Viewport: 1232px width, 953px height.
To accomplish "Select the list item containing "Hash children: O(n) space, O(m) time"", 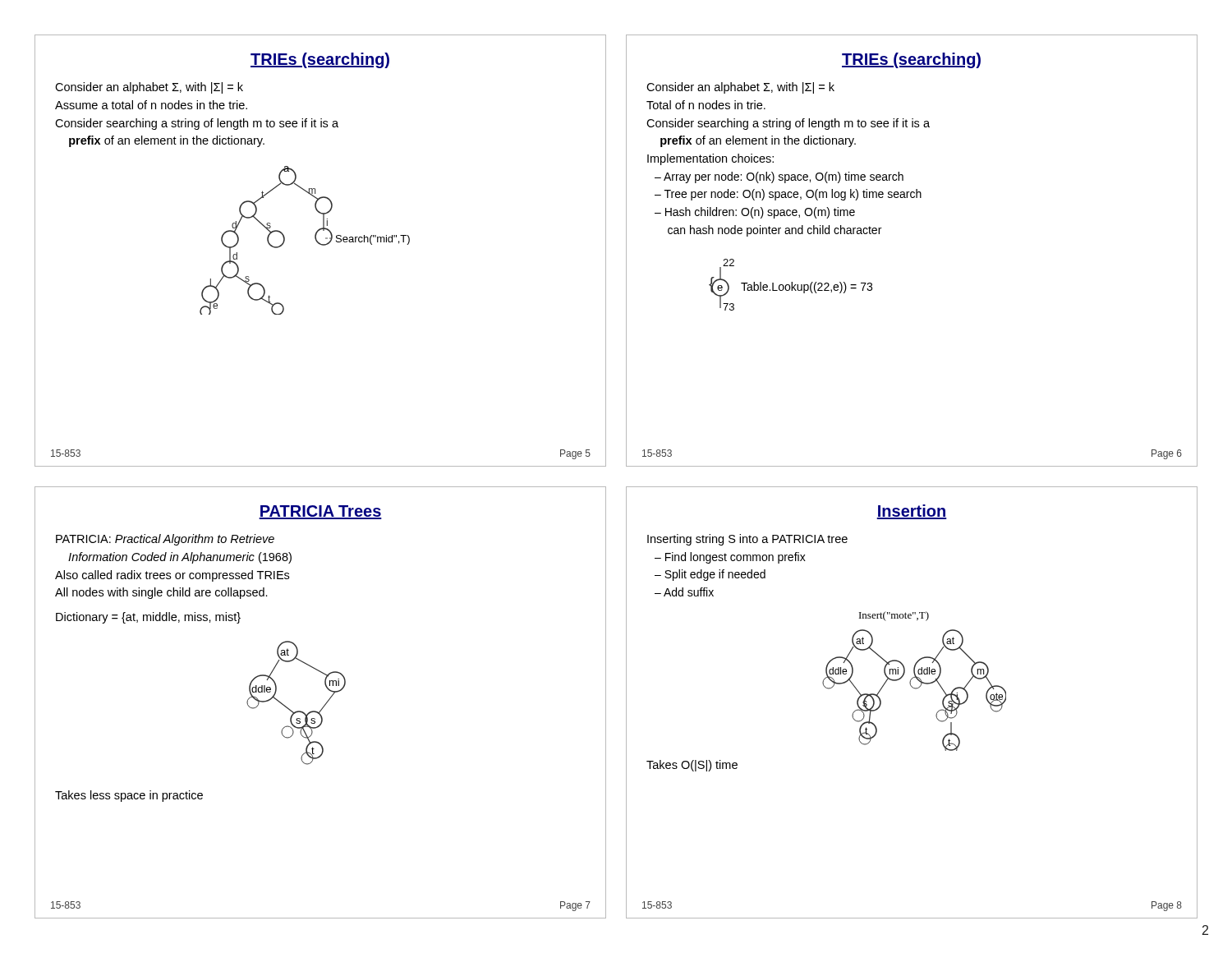I will pyautogui.click(x=768, y=221).
